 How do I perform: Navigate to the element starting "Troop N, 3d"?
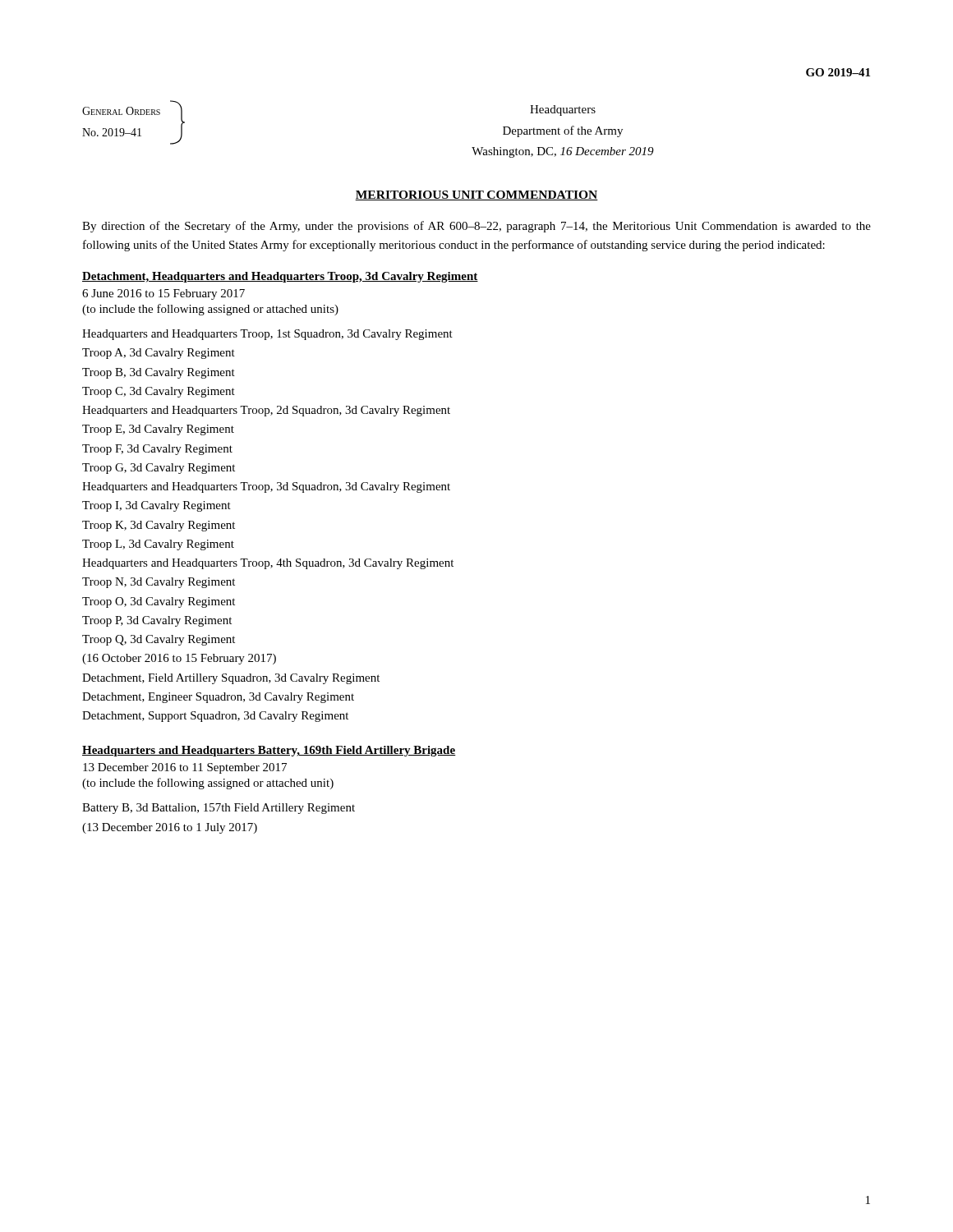[159, 582]
